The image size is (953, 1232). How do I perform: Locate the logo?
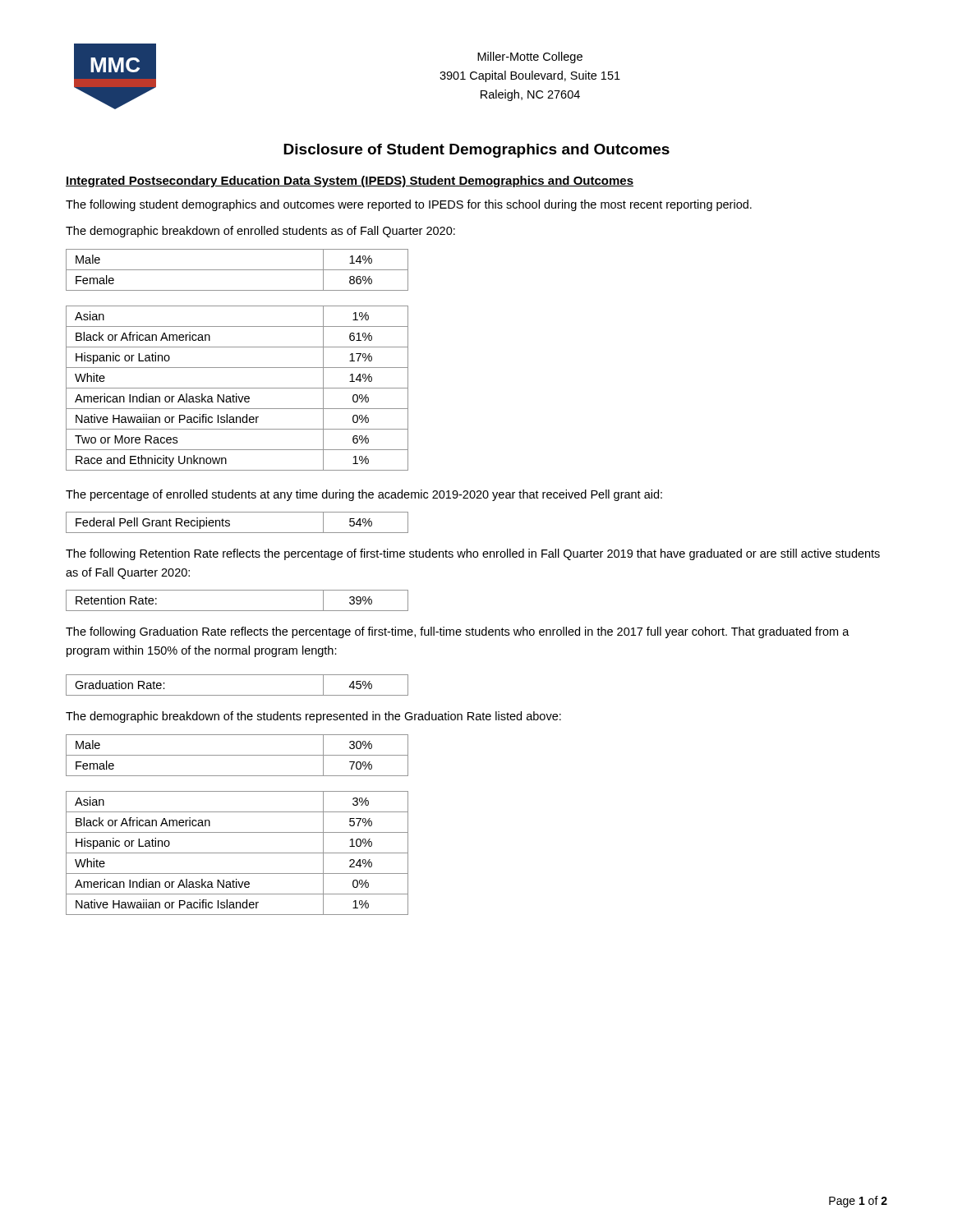119,78
